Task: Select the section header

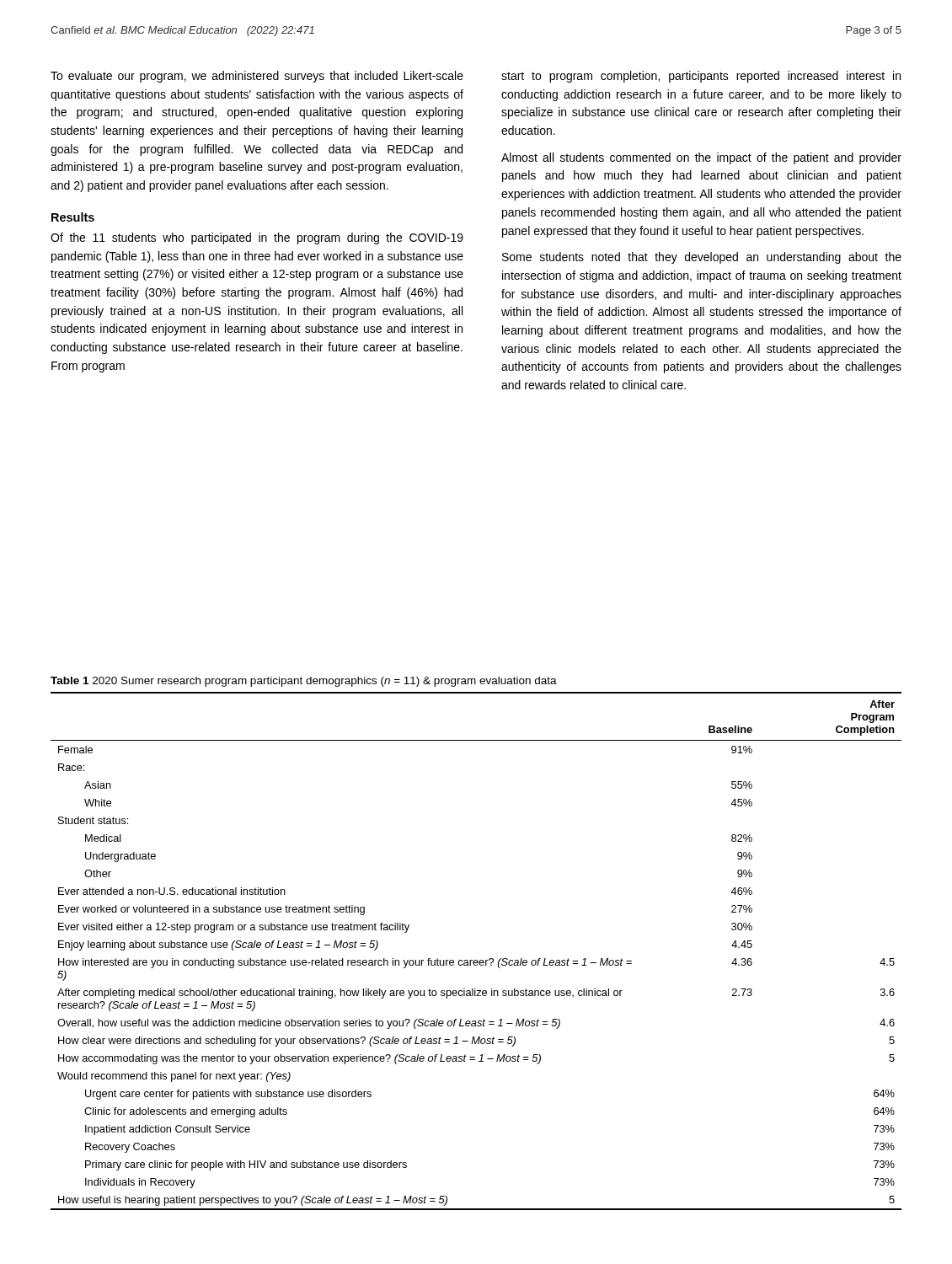Action: click(x=73, y=217)
